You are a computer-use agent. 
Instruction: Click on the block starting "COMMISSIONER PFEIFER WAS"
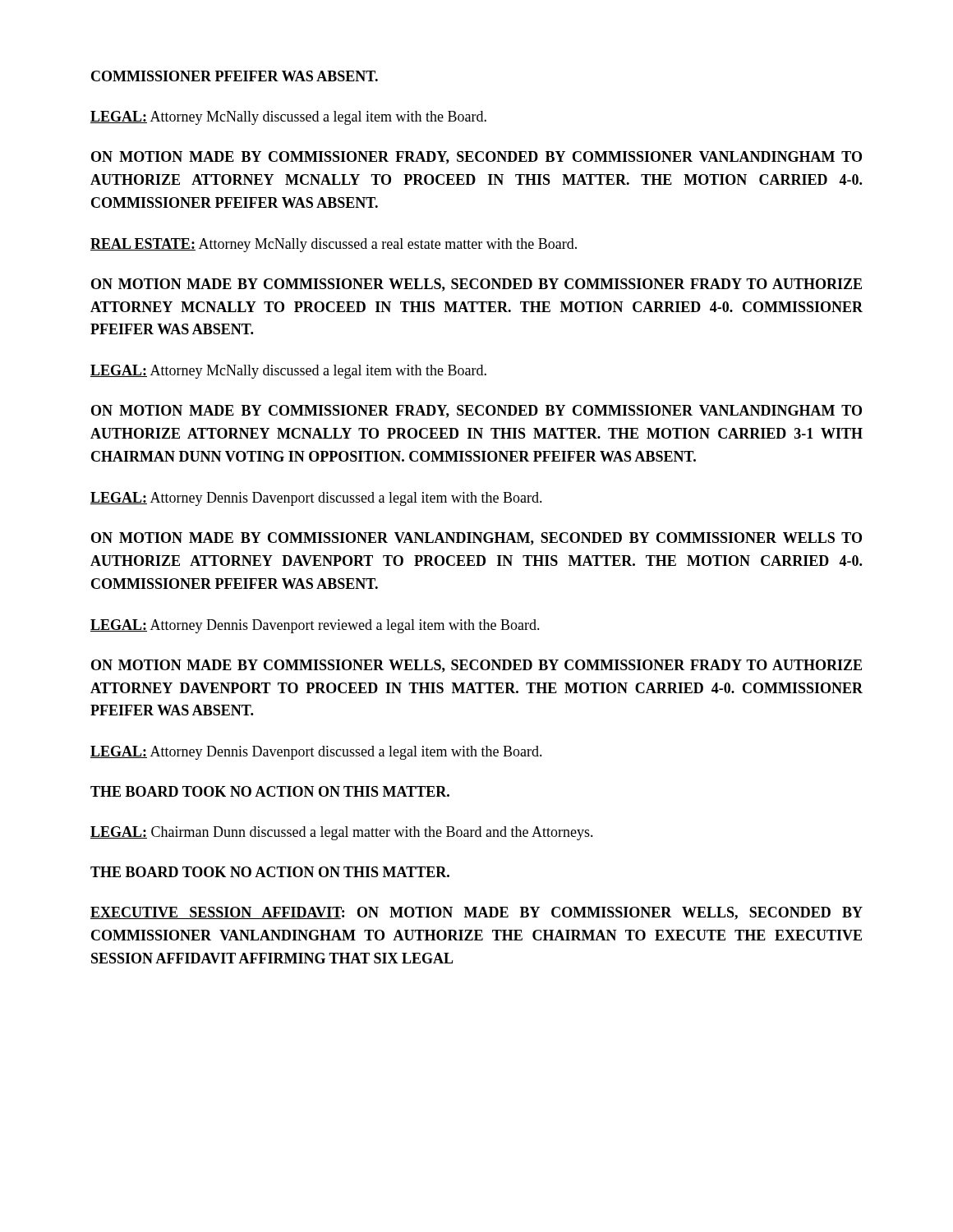click(x=234, y=76)
